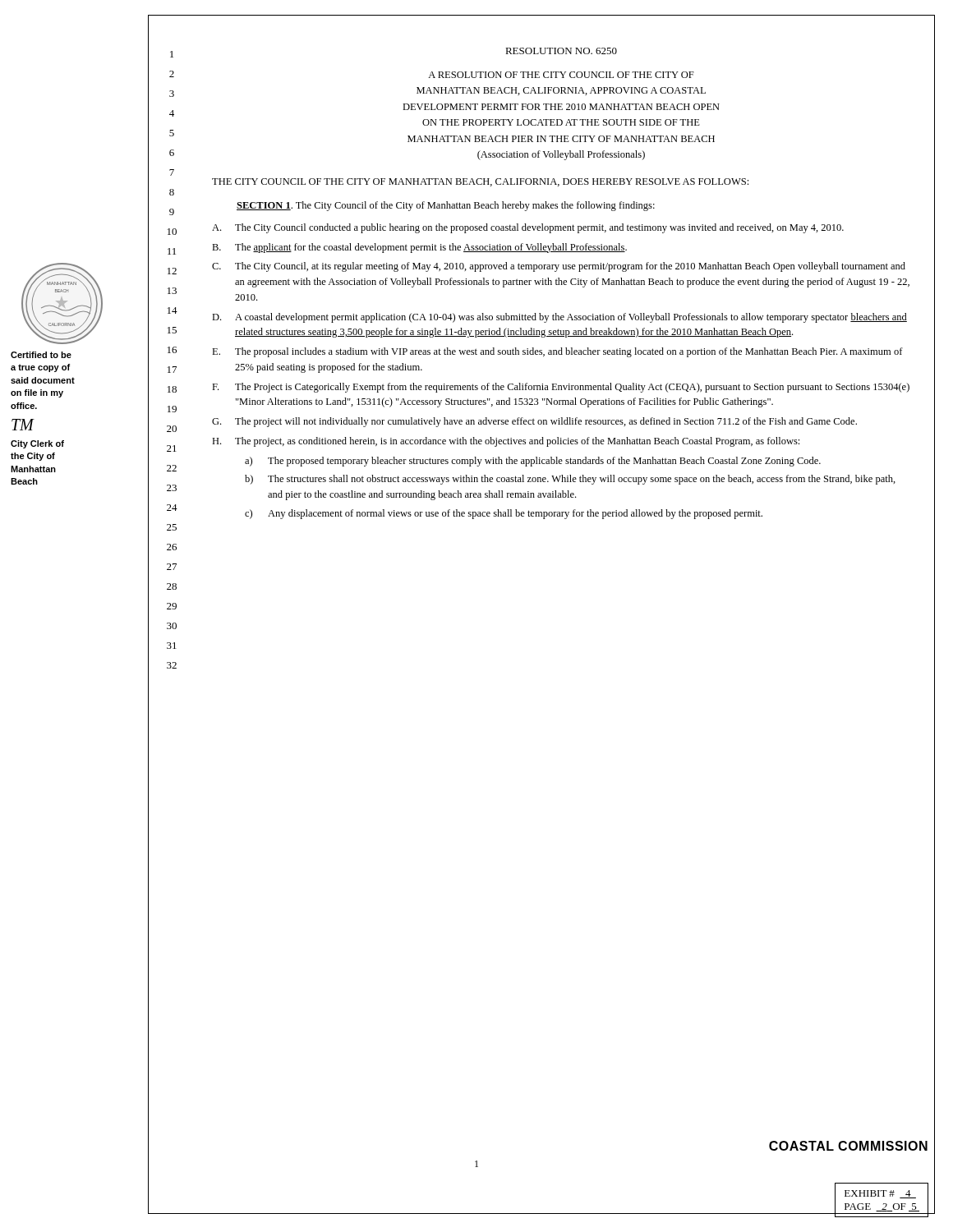Viewport: 953px width, 1232px height.
Task: Locate the passage starting "G. The project"
Action: click(561, 422)
